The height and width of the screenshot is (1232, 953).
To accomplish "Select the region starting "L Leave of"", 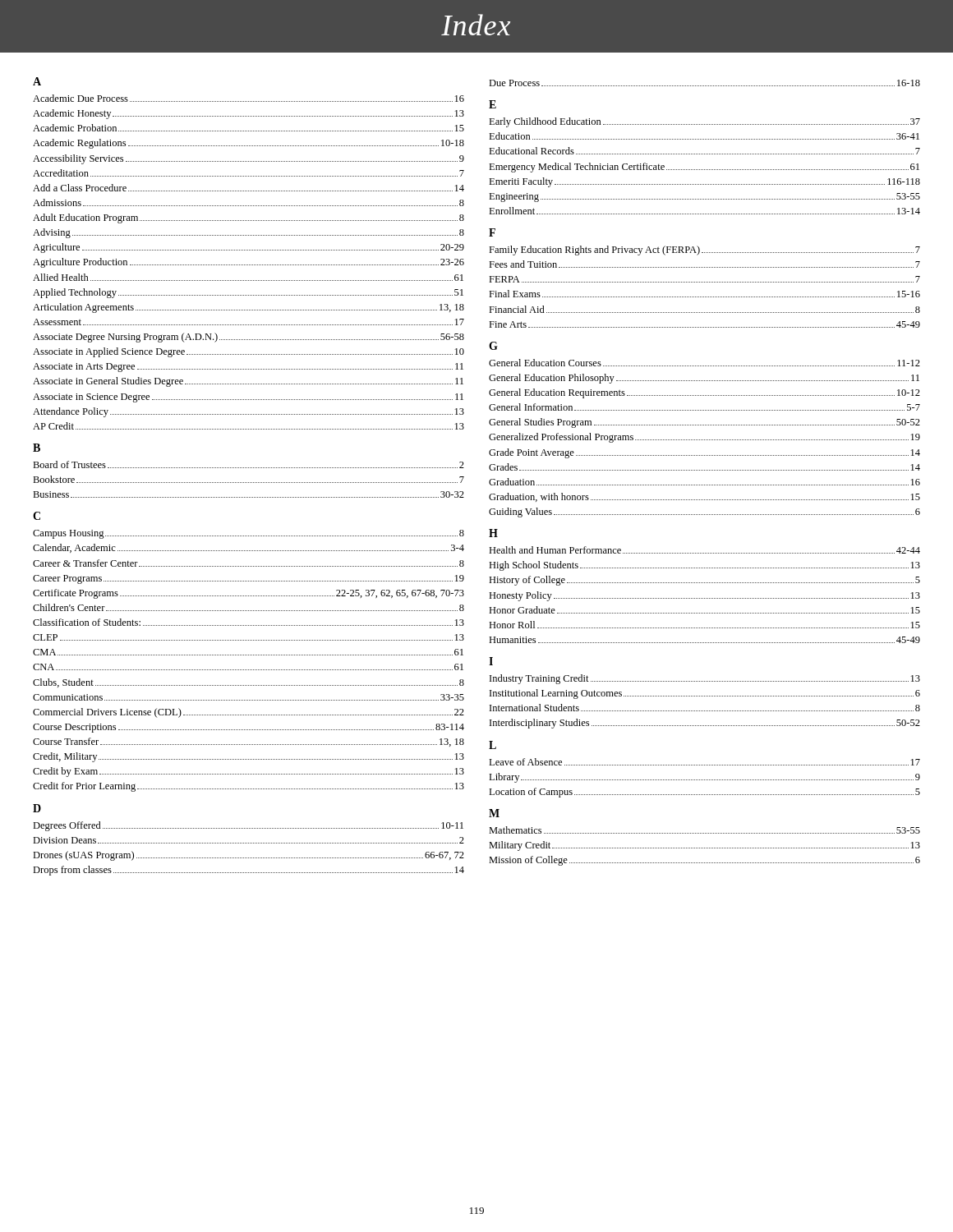I will point(704,769).
